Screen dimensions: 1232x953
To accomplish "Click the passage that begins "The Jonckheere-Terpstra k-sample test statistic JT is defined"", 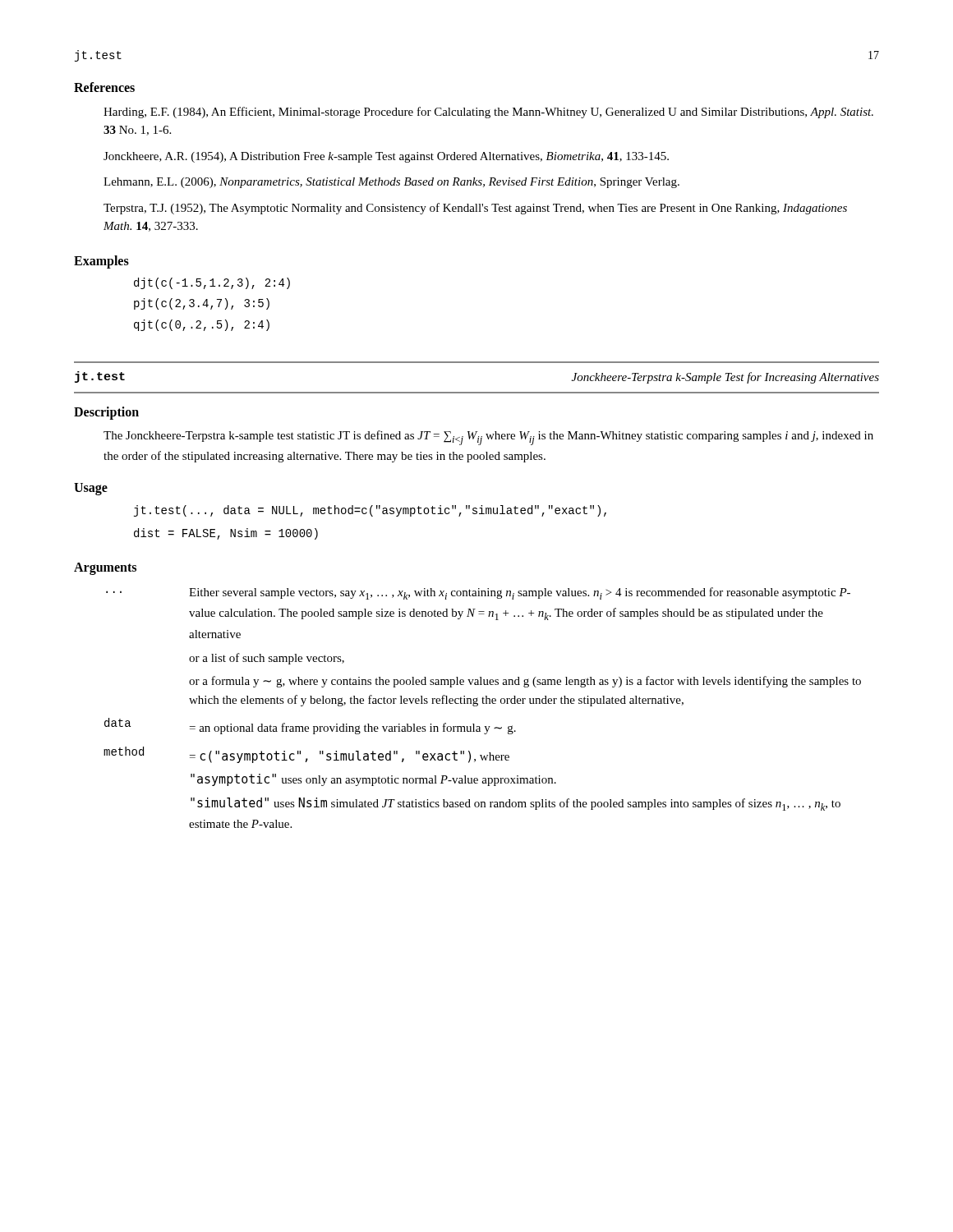I will (x=489, y=445).
